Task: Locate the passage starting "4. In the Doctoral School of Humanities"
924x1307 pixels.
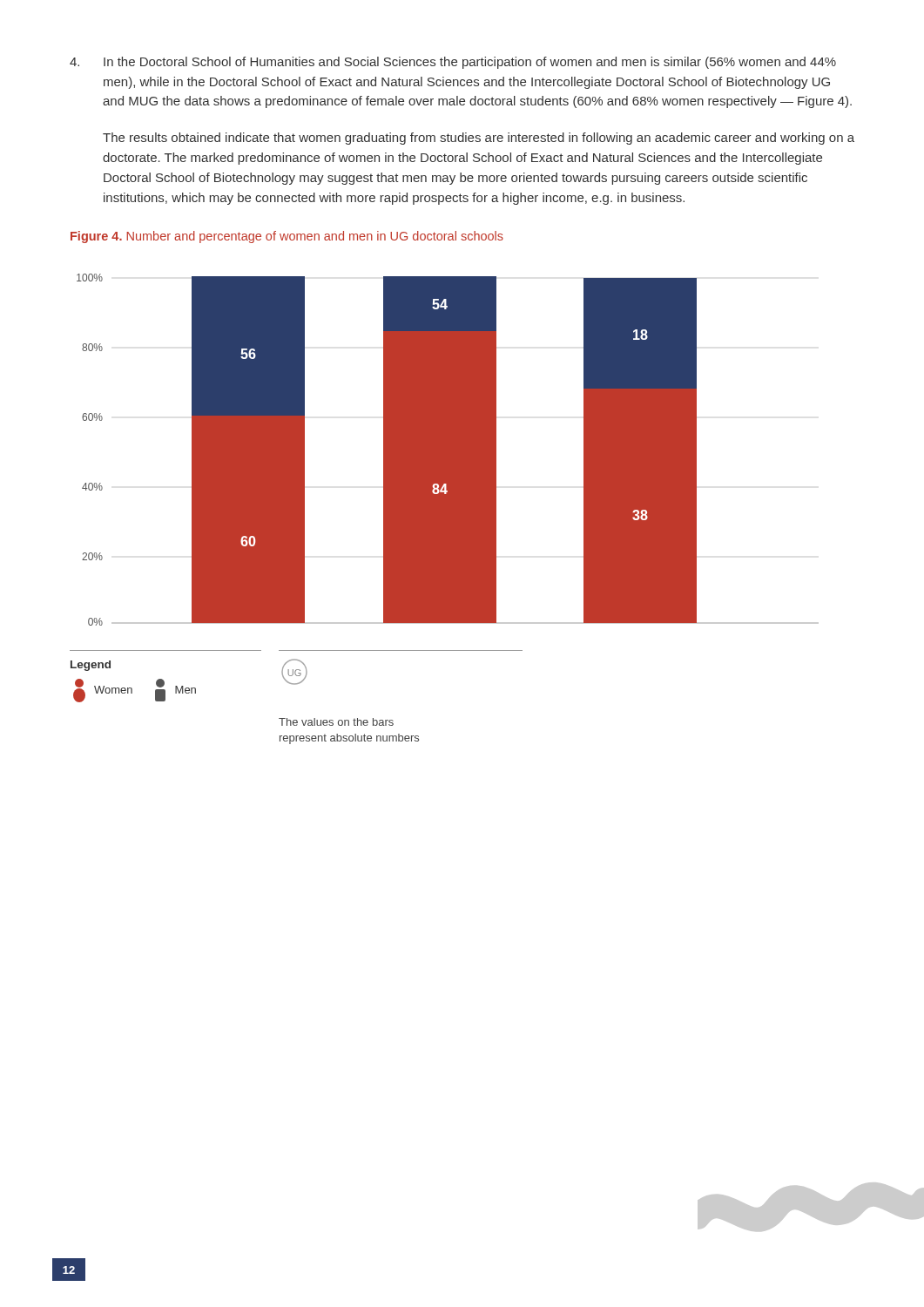Action: pyautogui.click(x=462, y=82)
